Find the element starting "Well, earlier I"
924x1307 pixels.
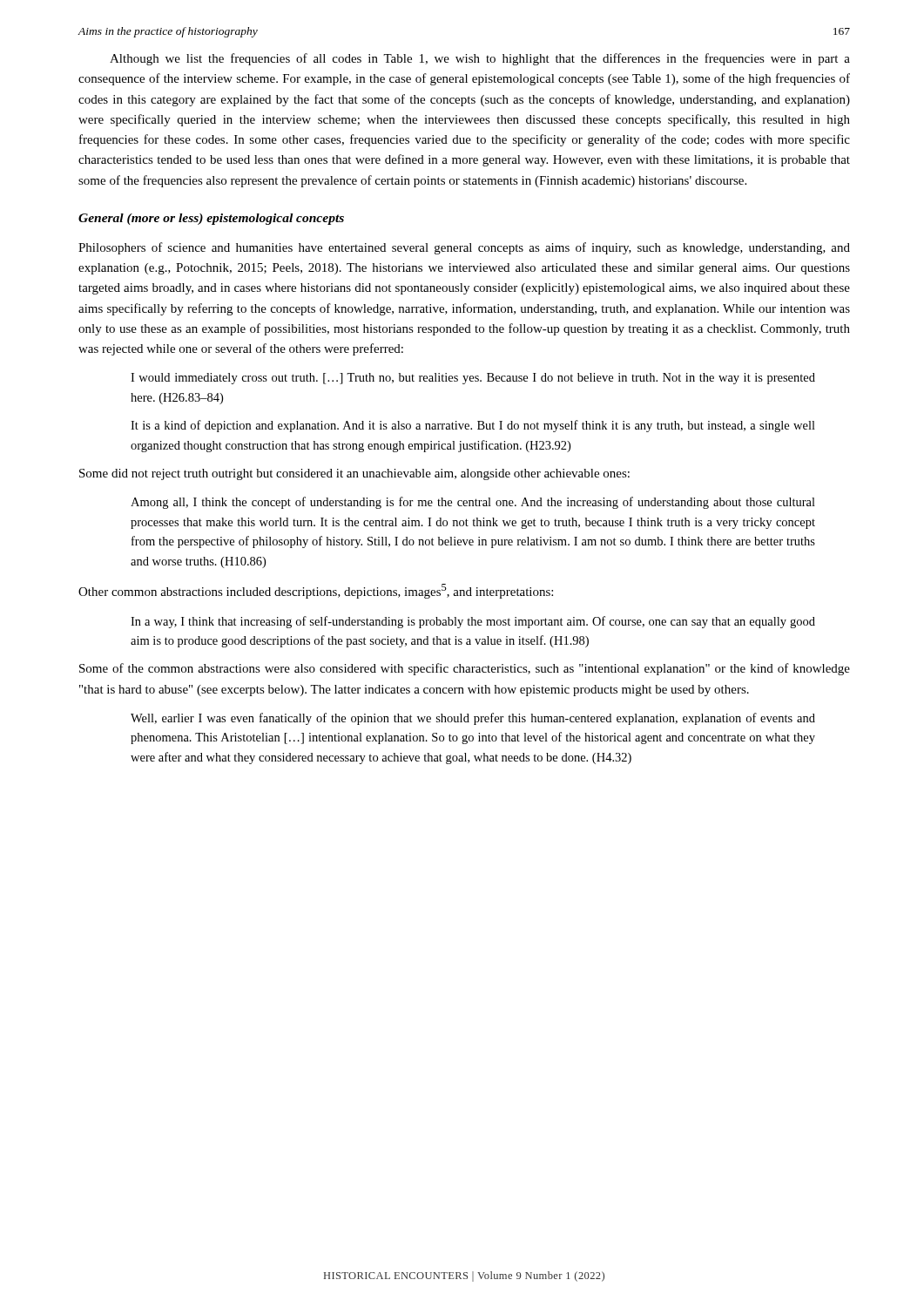473,738
